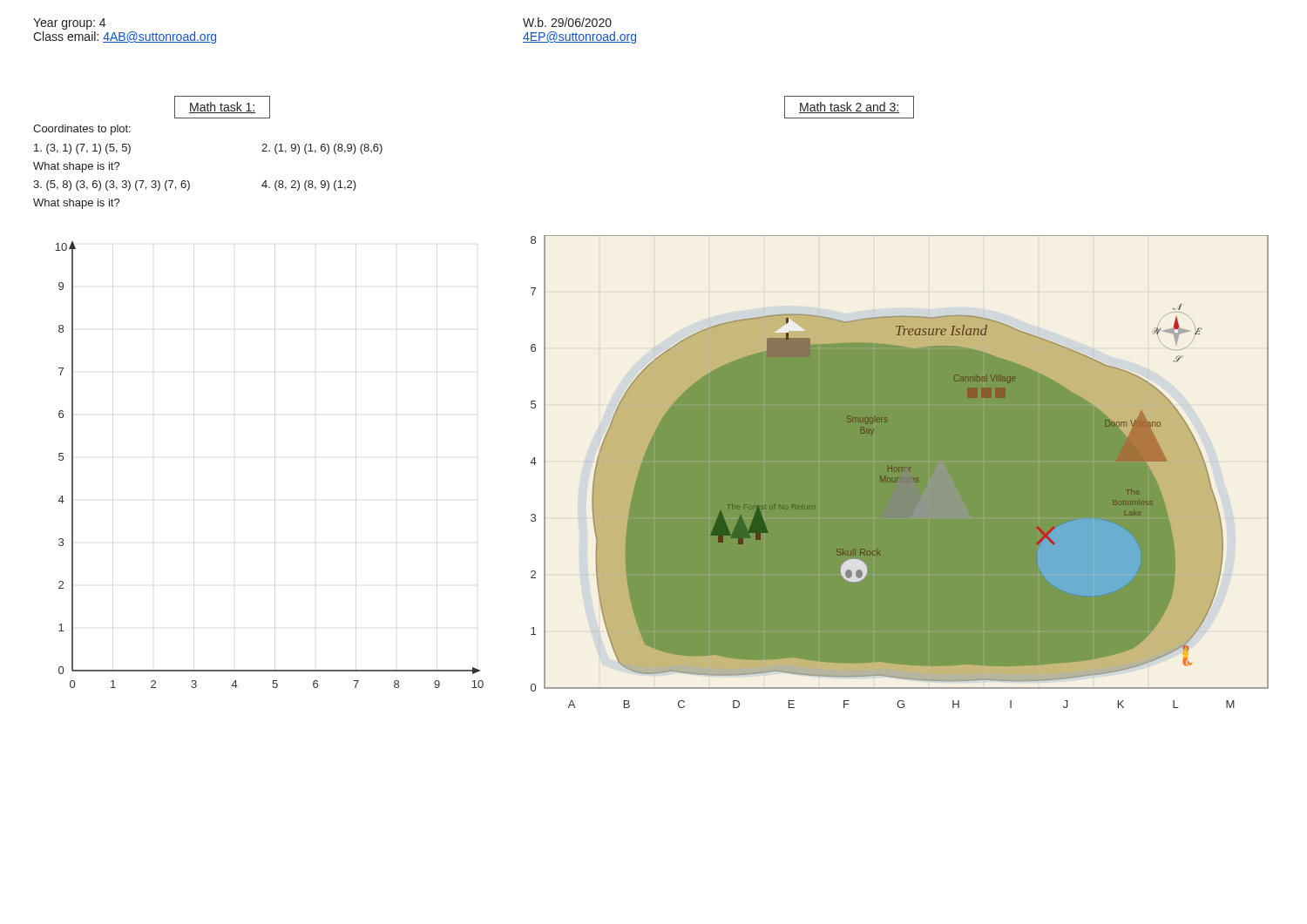
Task: Point to the element starting "Coordinates to plot:"
Action: point(82,128)
